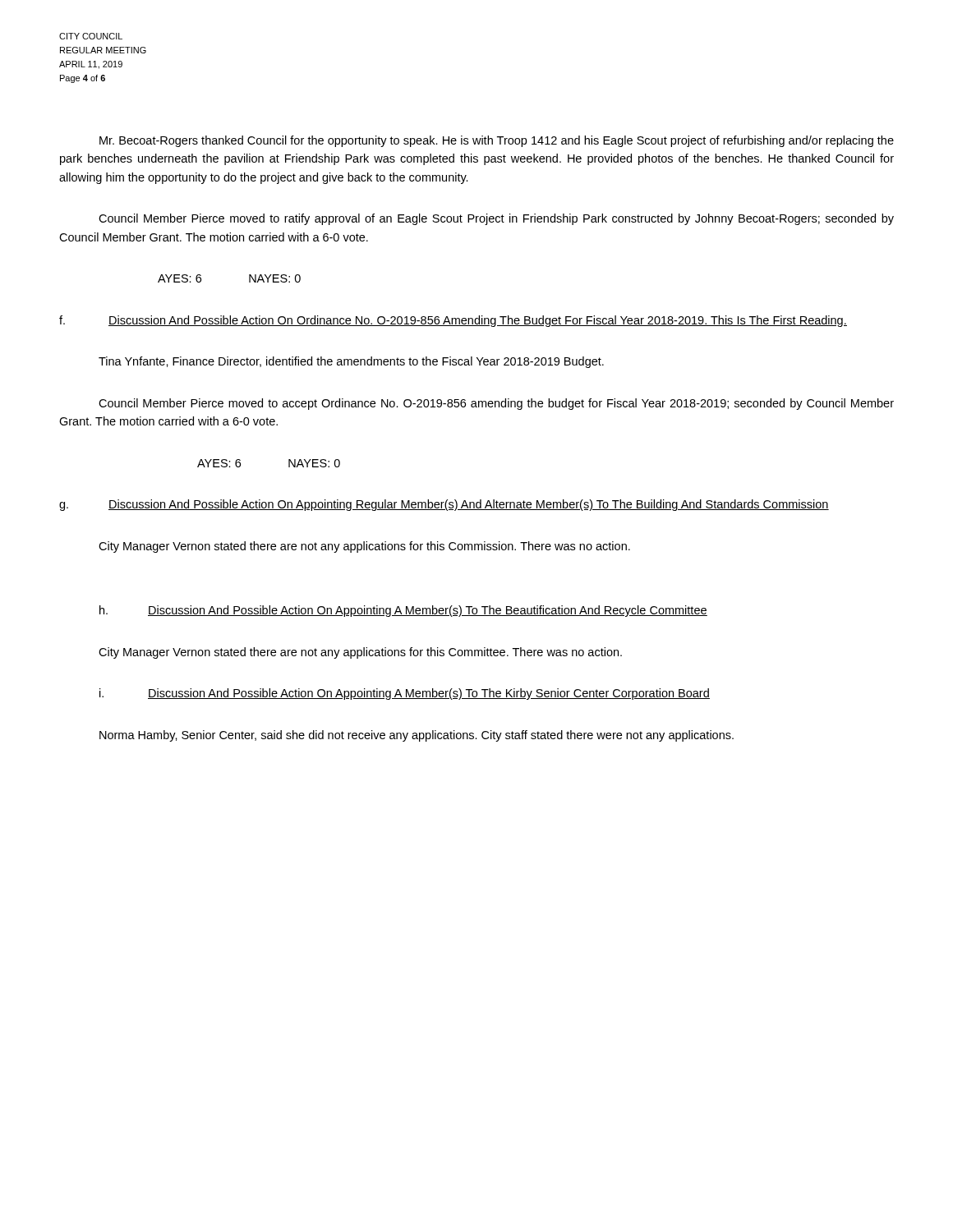The height and width of the screenshot is (1232, 953).
Task: Click on the text block starting "i. Discussion And Possible Action On Appointing"
Action: (496, 693)
